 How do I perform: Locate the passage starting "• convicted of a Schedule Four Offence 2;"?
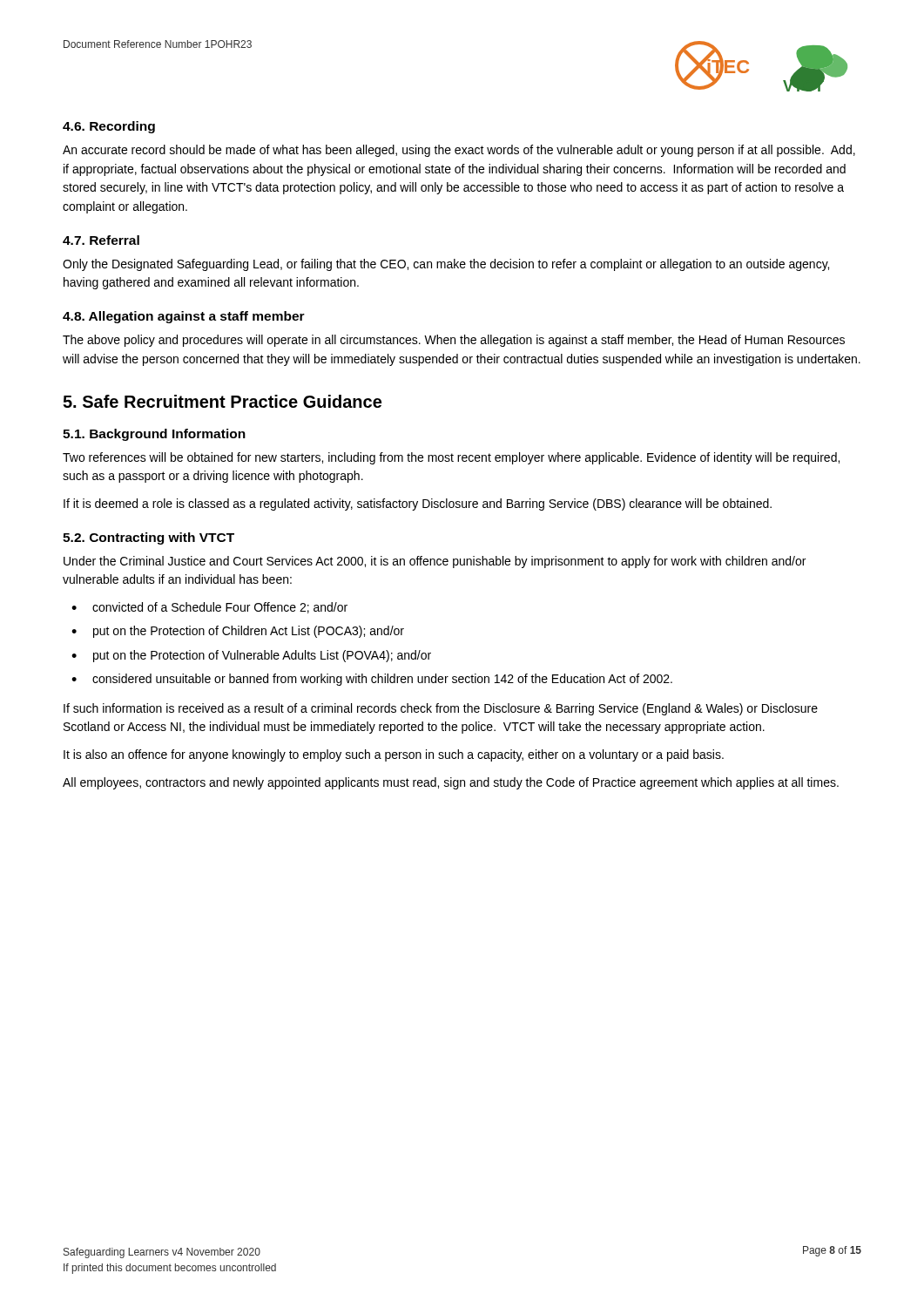210,609
